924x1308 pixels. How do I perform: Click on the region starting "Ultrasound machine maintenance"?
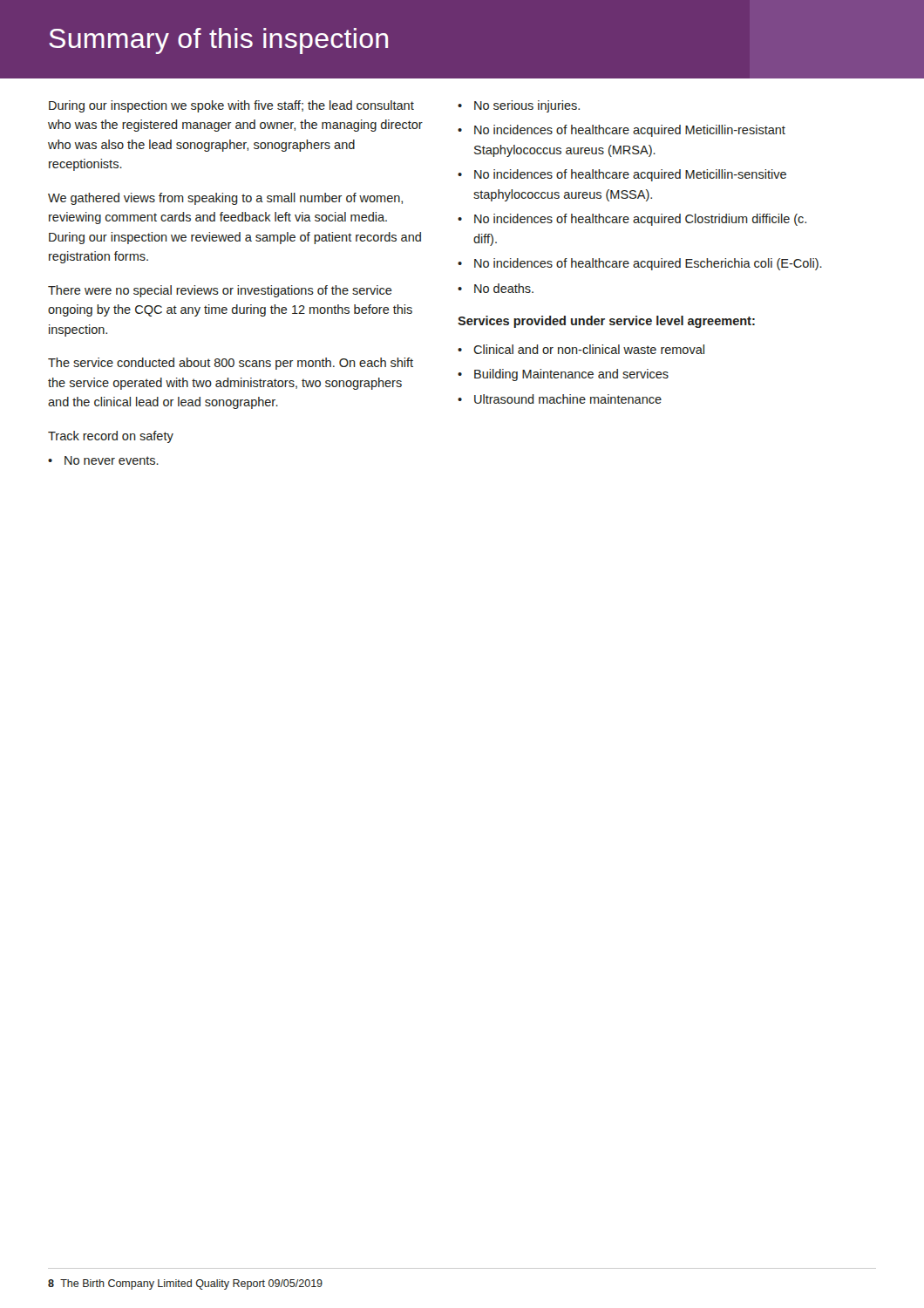(568, 399)
